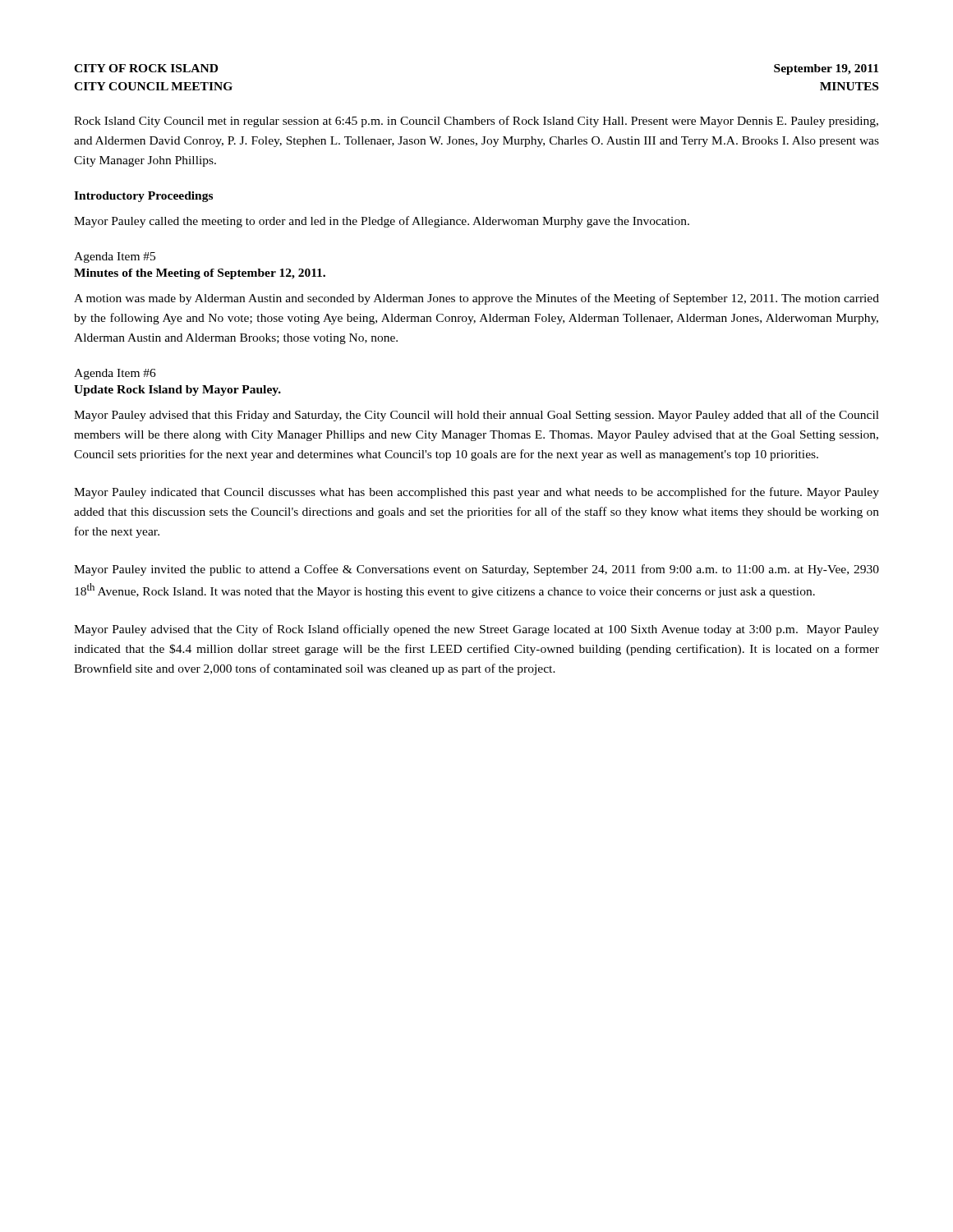
Task: Locate the passage starting "Update Rock Island by"
Action: click(x=177, y=389)
